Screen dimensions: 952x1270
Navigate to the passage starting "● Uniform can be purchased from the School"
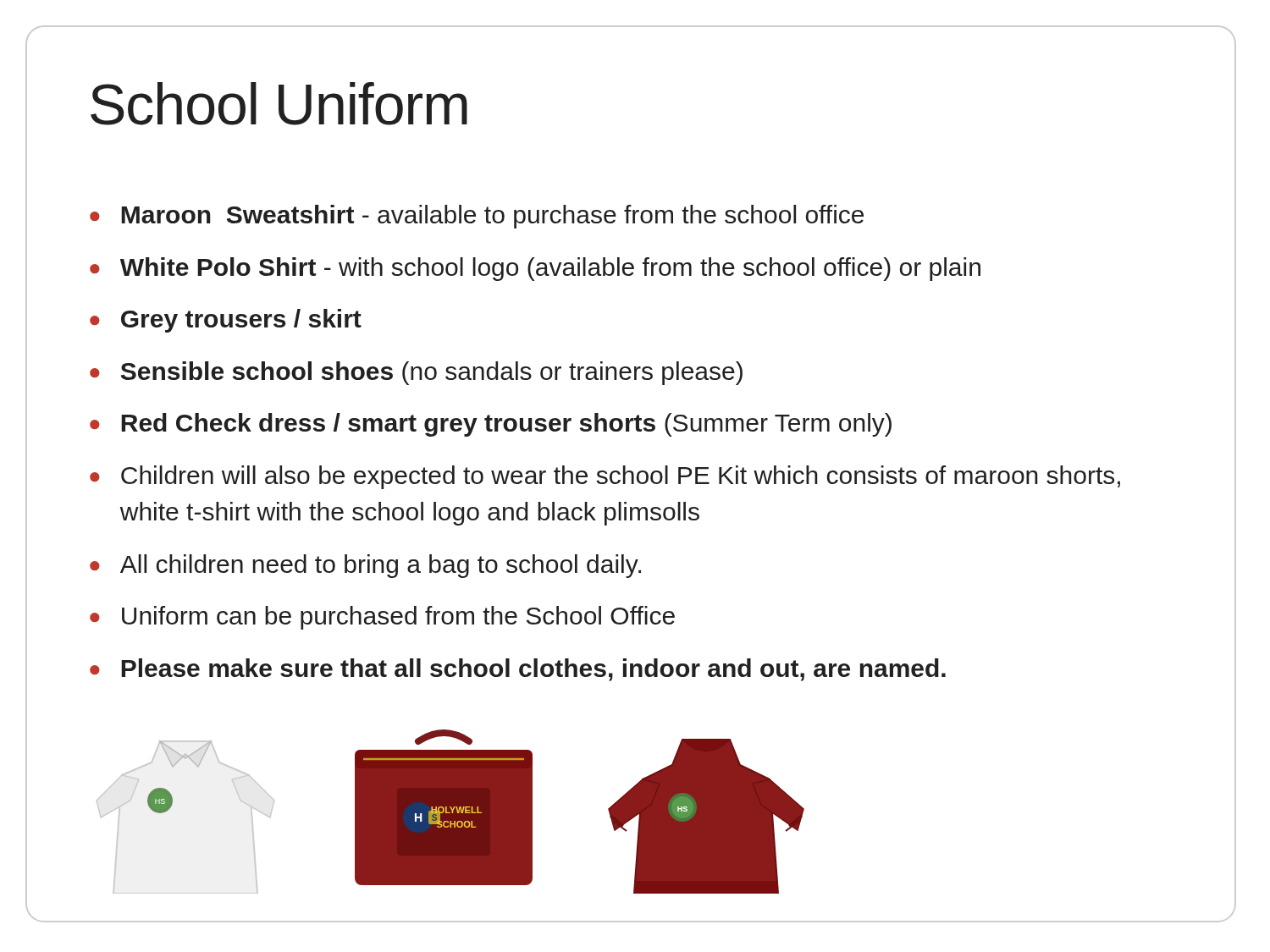click(382, 616)
